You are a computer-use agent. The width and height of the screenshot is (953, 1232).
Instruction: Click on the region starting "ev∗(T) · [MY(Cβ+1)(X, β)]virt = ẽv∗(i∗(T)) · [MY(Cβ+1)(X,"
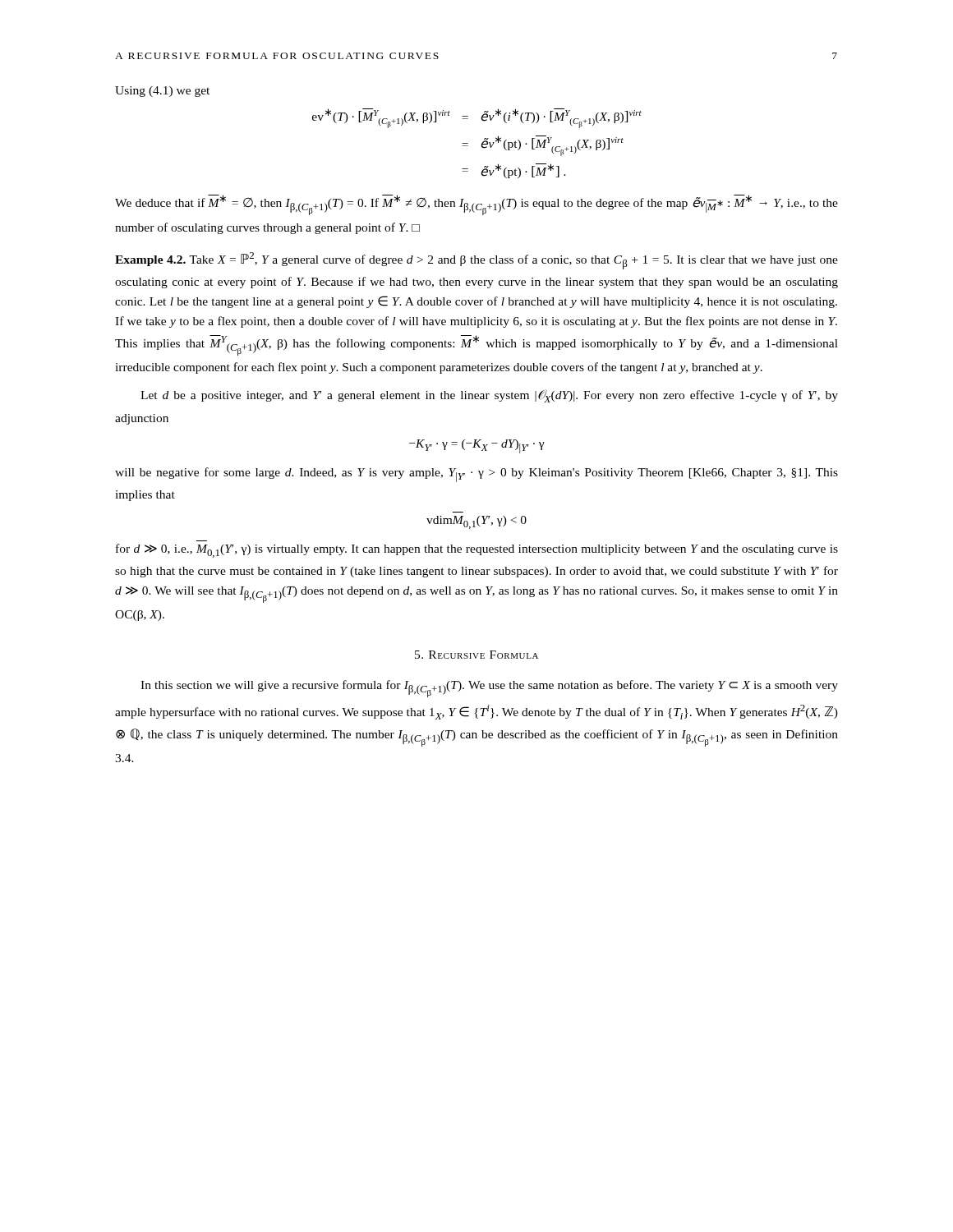476,143
